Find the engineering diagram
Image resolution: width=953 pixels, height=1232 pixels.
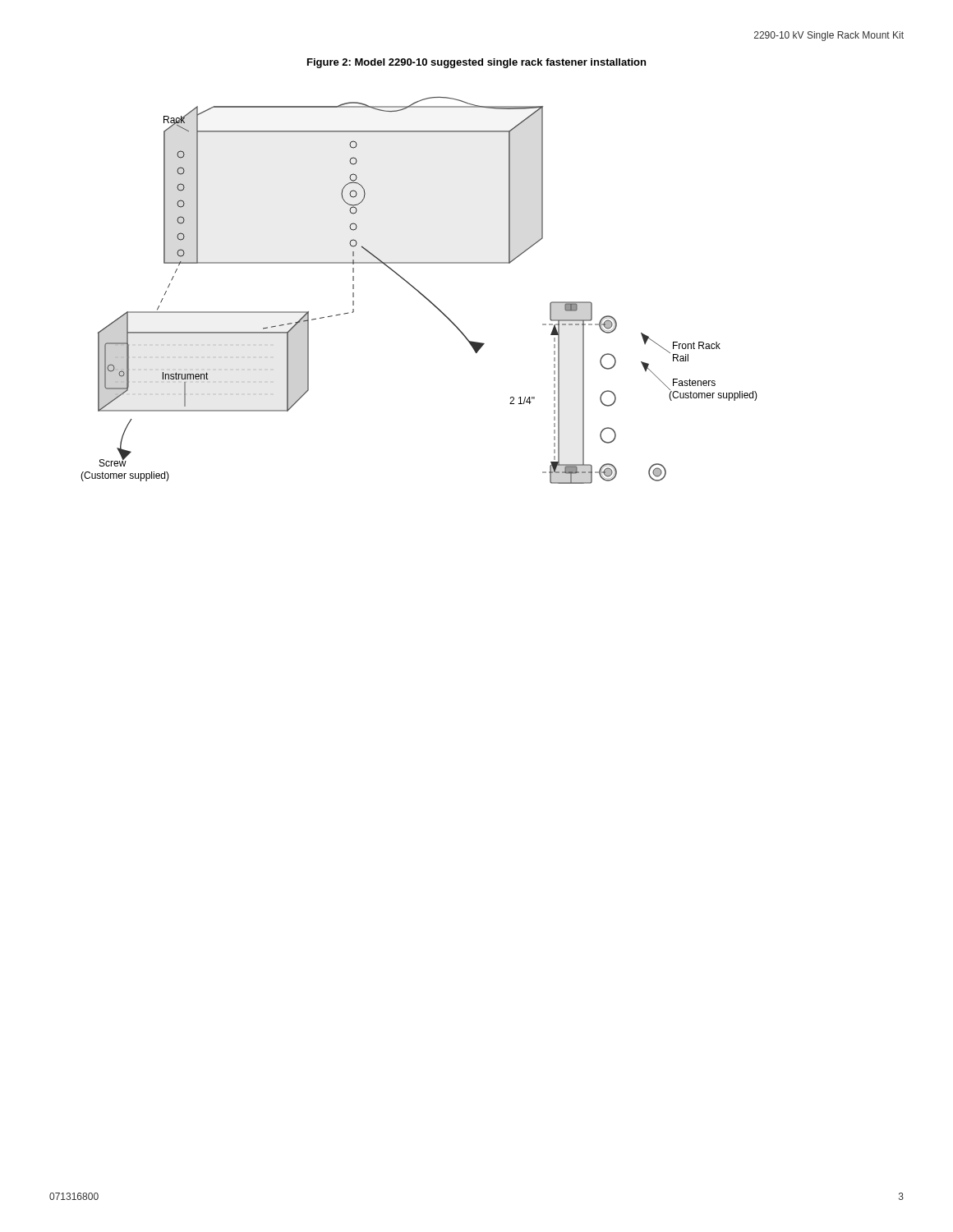(x=476, y=312)
